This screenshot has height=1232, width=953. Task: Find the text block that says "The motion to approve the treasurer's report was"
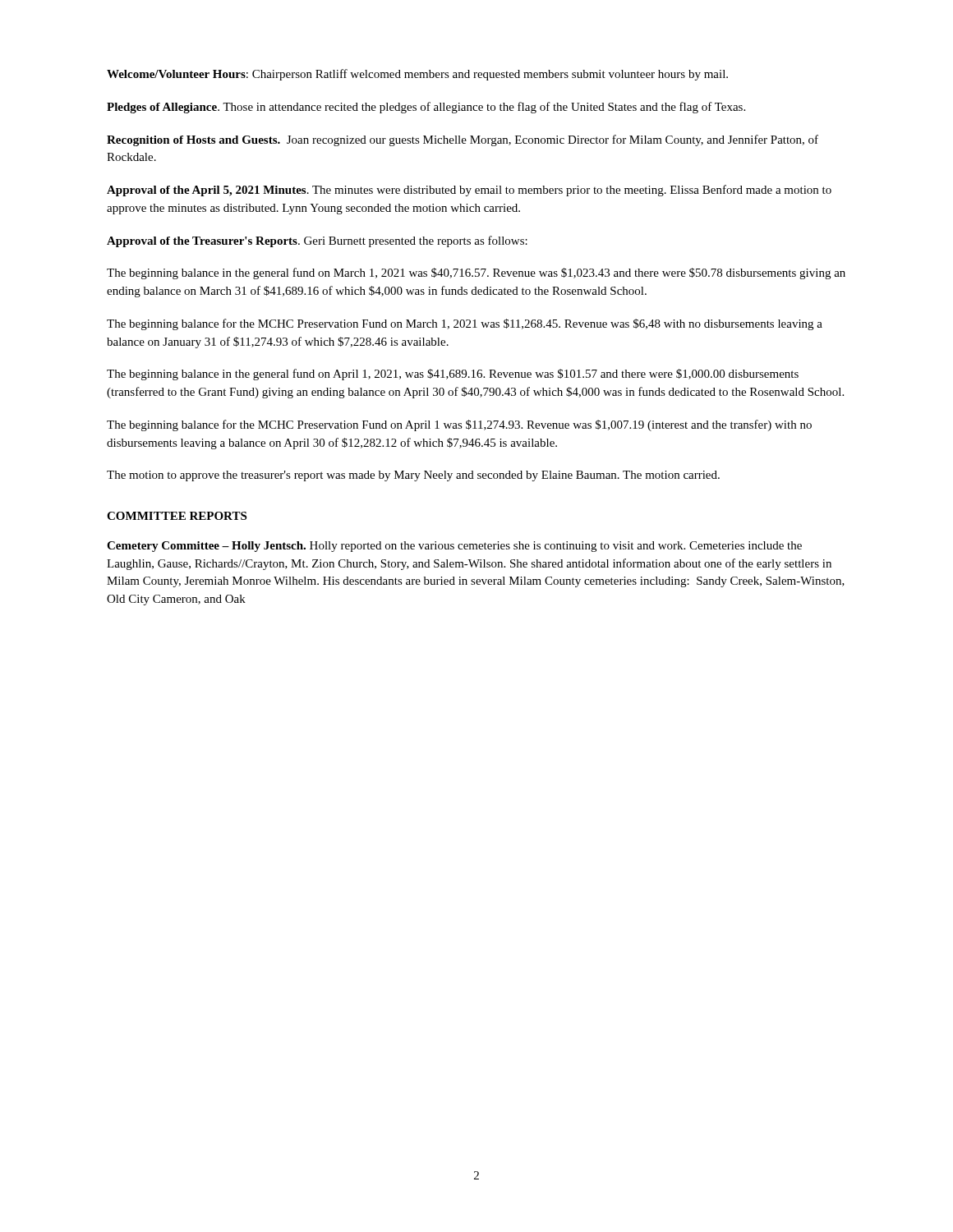coord(414,475)
